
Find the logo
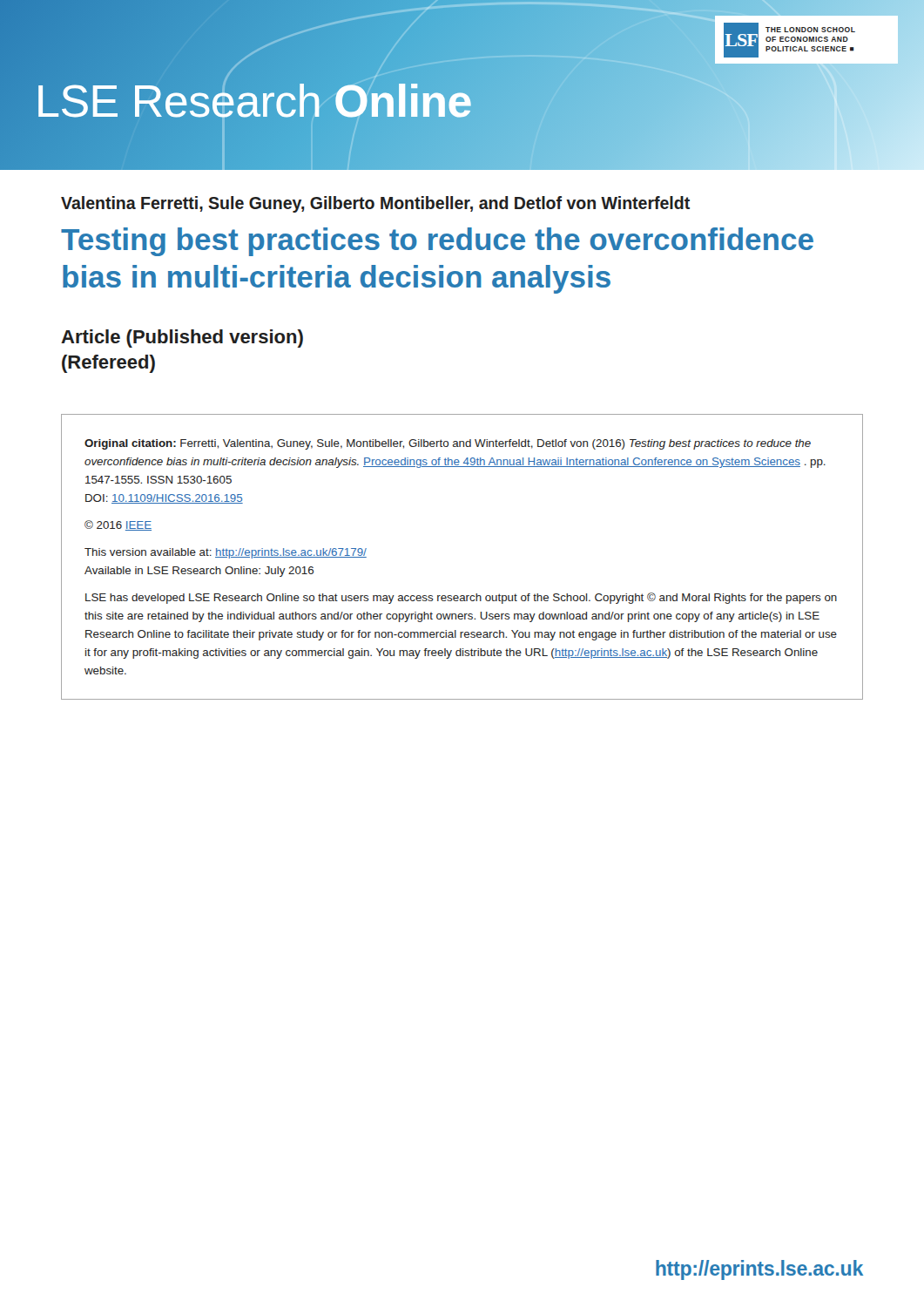(x=462, y=85)
